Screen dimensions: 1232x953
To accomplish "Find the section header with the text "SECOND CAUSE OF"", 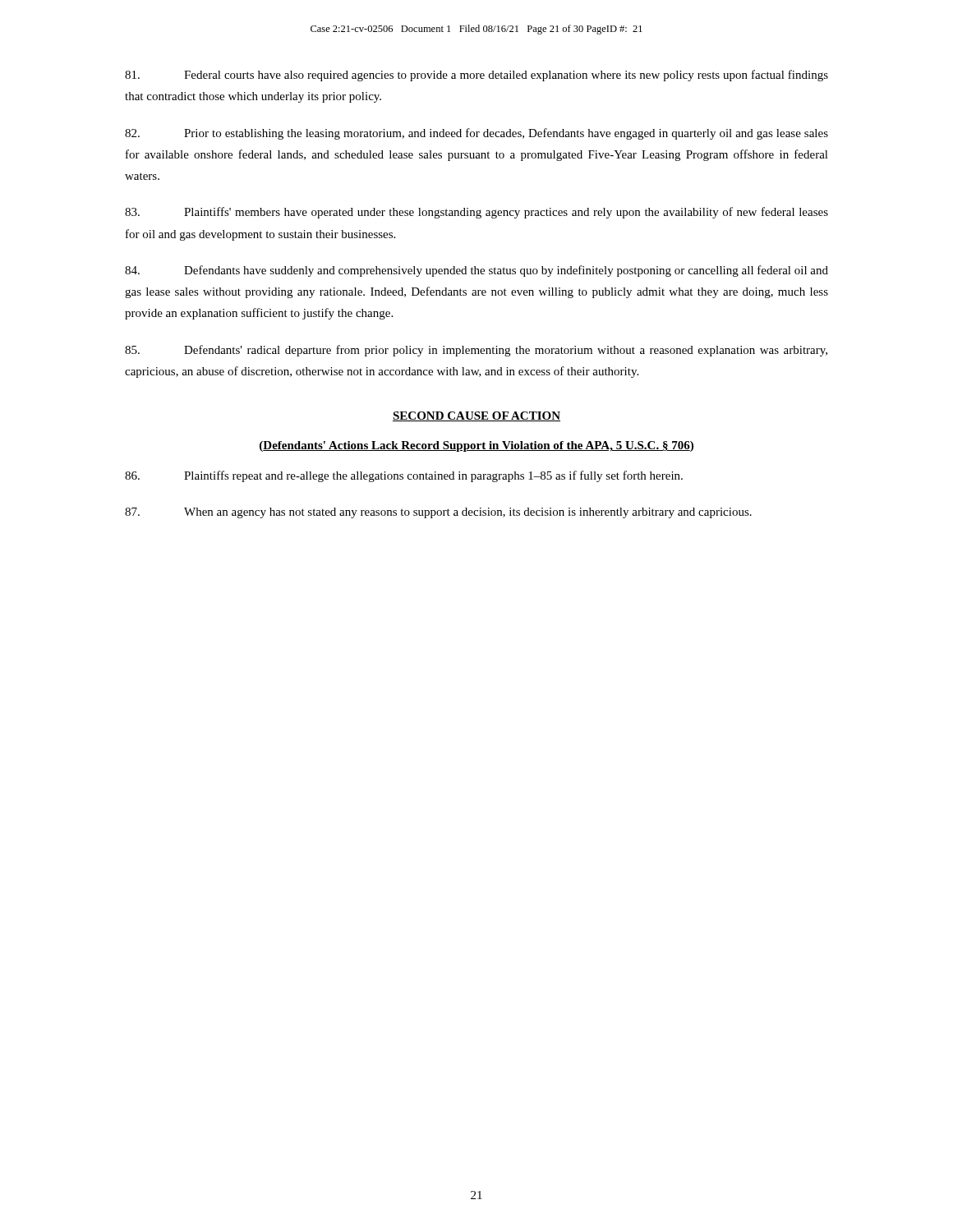I will [476, 416].
